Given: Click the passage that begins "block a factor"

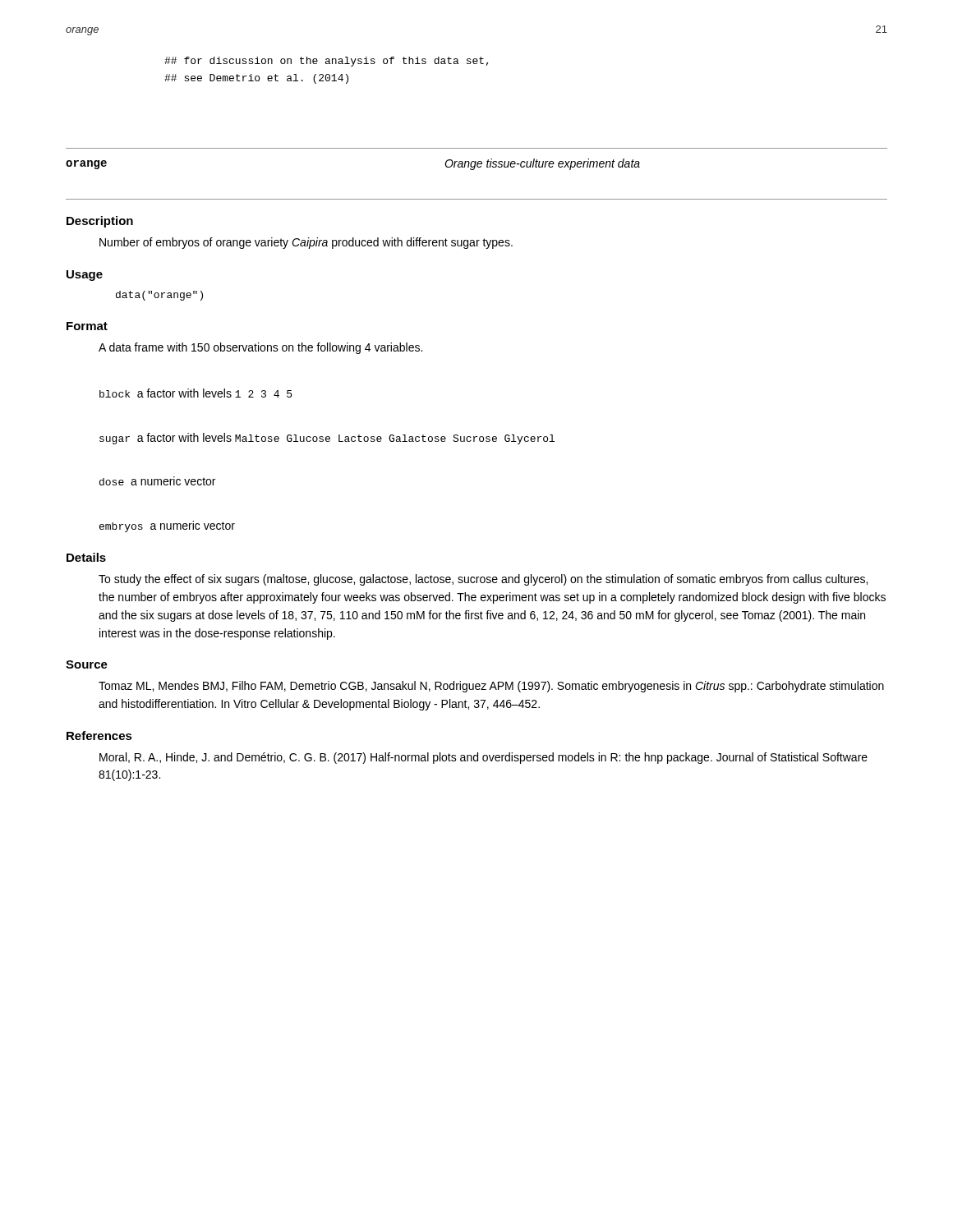Looking at the screenshot, I should click(x=196, y=394).
